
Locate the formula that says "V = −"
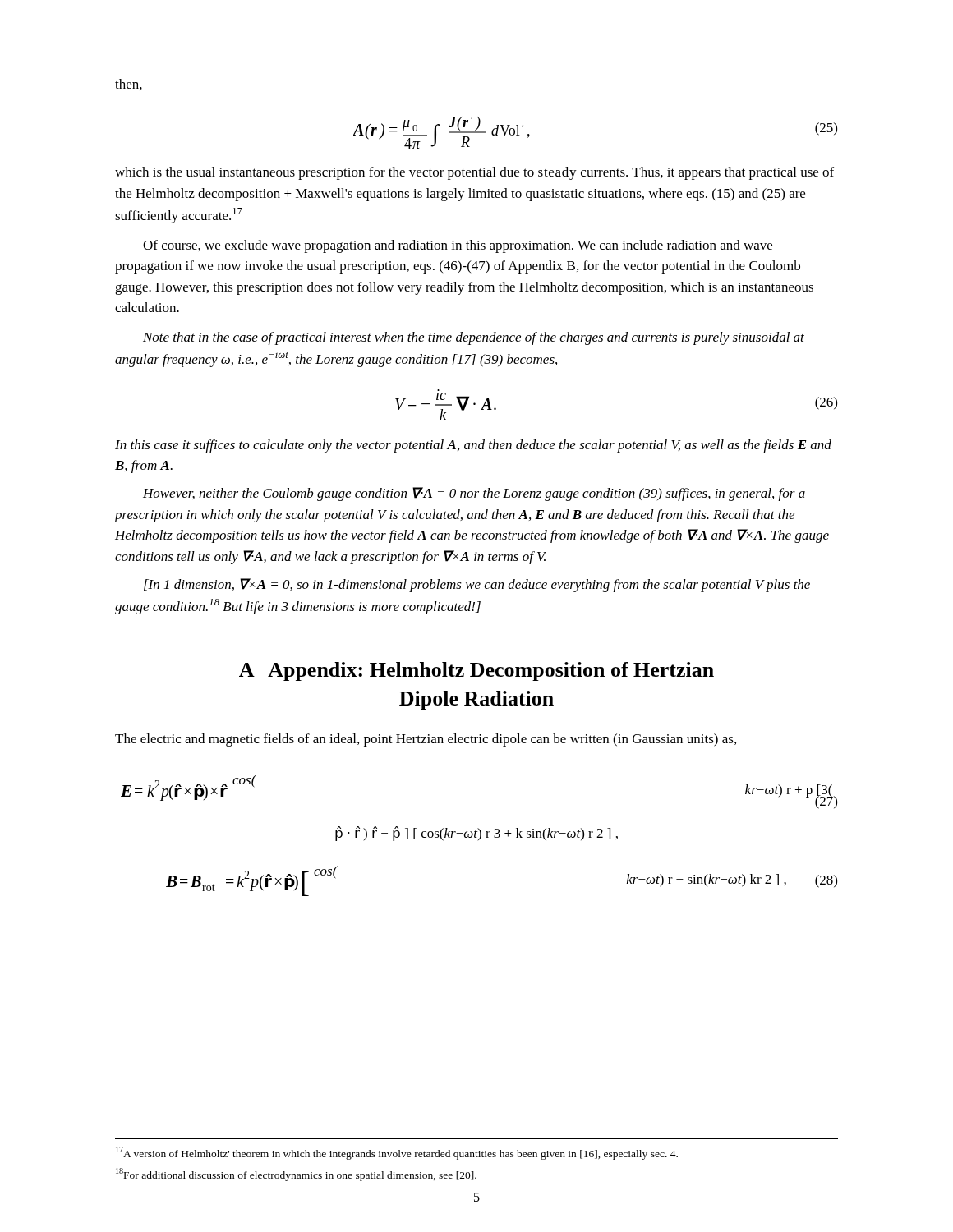pyautogui.click(x=443, y=405)
